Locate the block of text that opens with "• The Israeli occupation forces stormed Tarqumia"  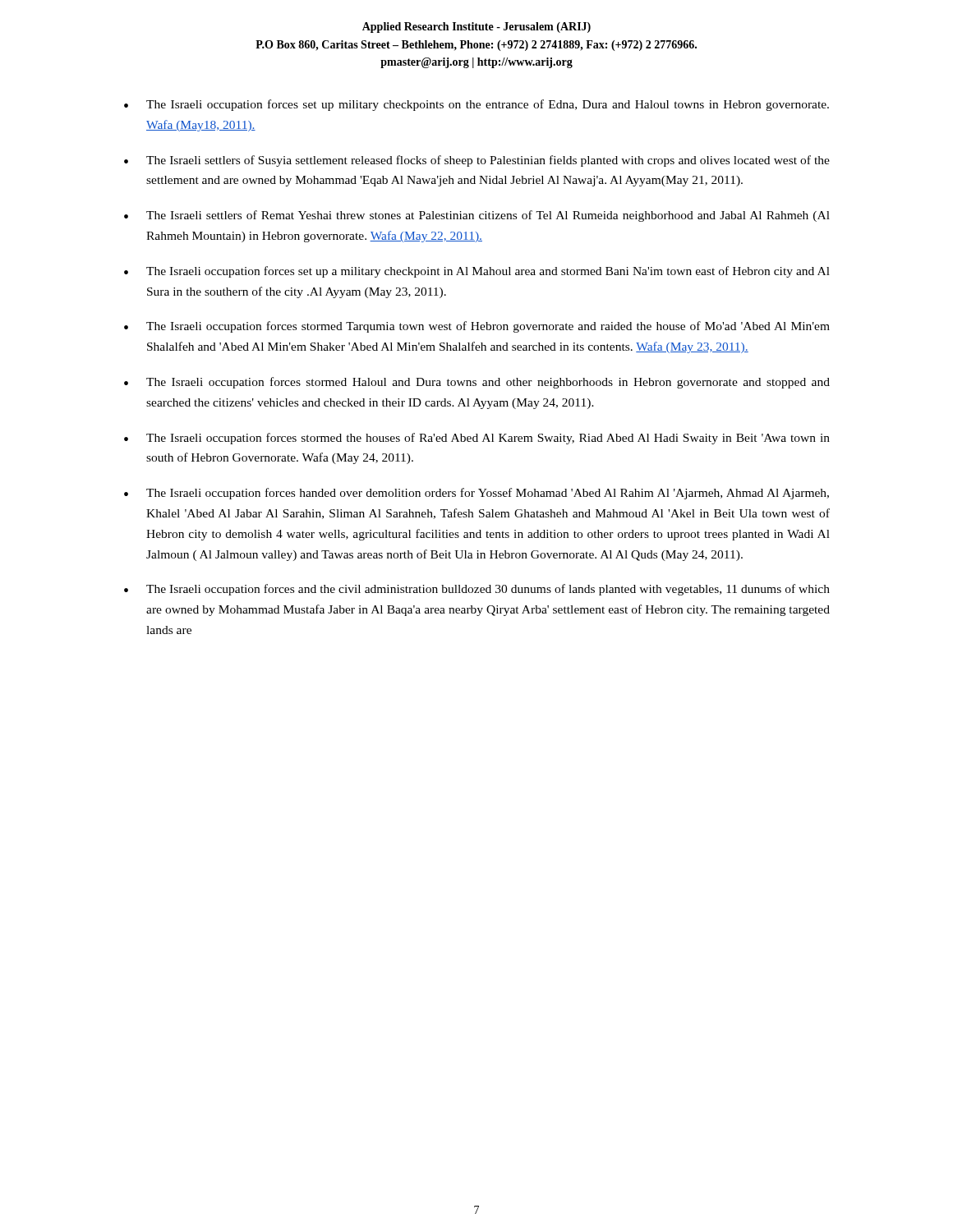pos(476,337)
